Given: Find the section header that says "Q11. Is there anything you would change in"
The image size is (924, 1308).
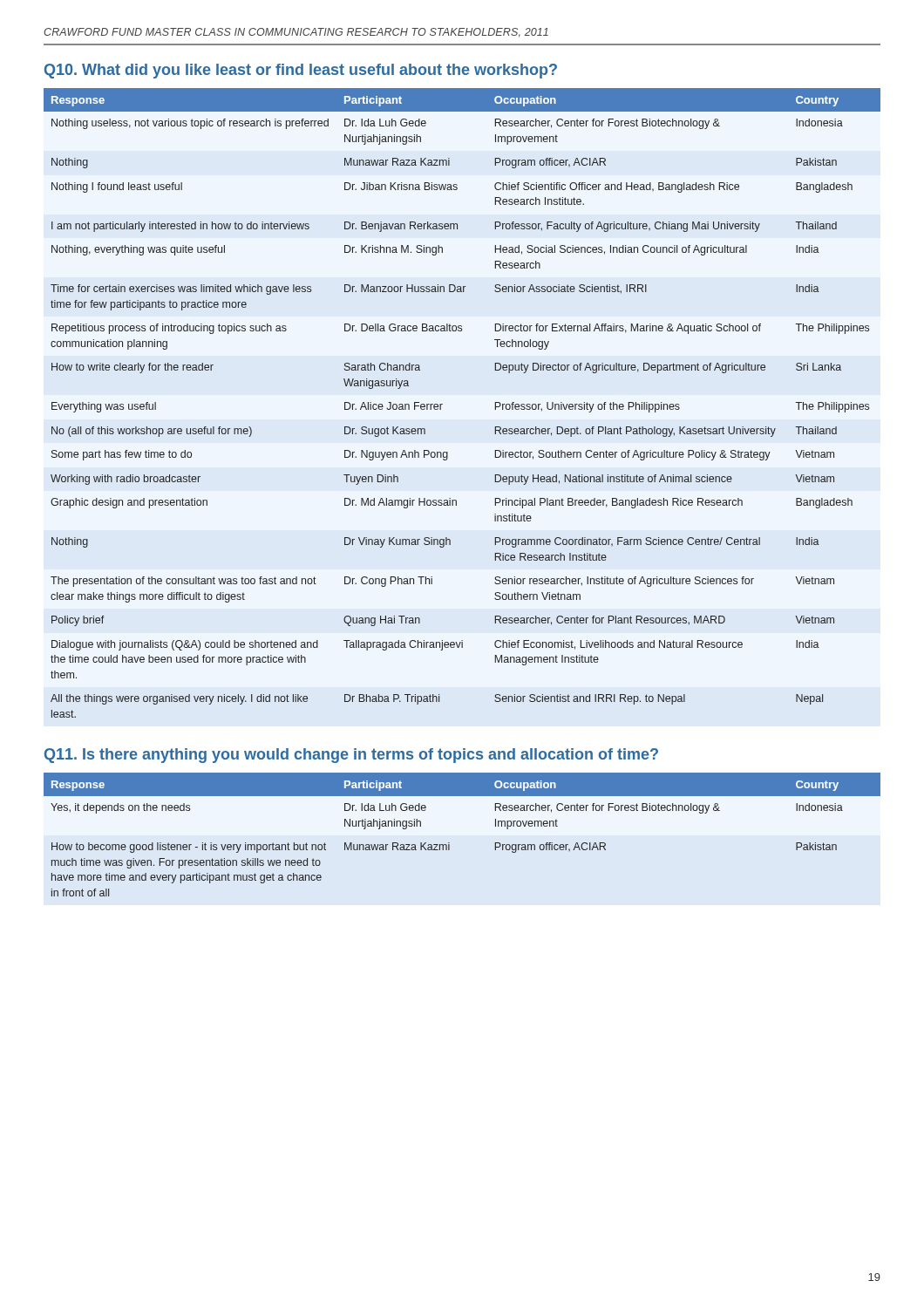Looking at the screenshot, I should point(351,754).
